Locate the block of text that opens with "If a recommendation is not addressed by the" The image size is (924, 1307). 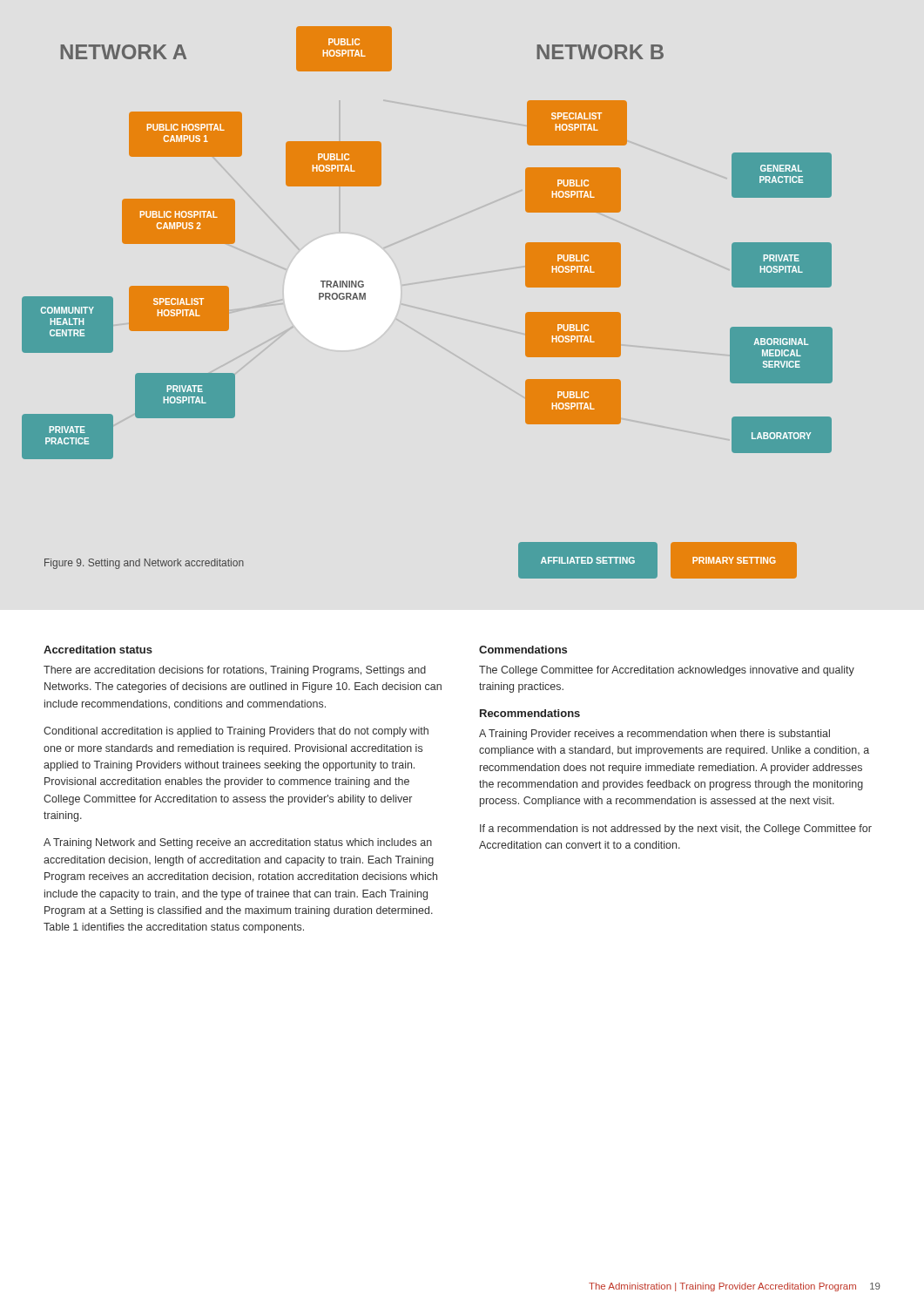click(x=675, y=837)
